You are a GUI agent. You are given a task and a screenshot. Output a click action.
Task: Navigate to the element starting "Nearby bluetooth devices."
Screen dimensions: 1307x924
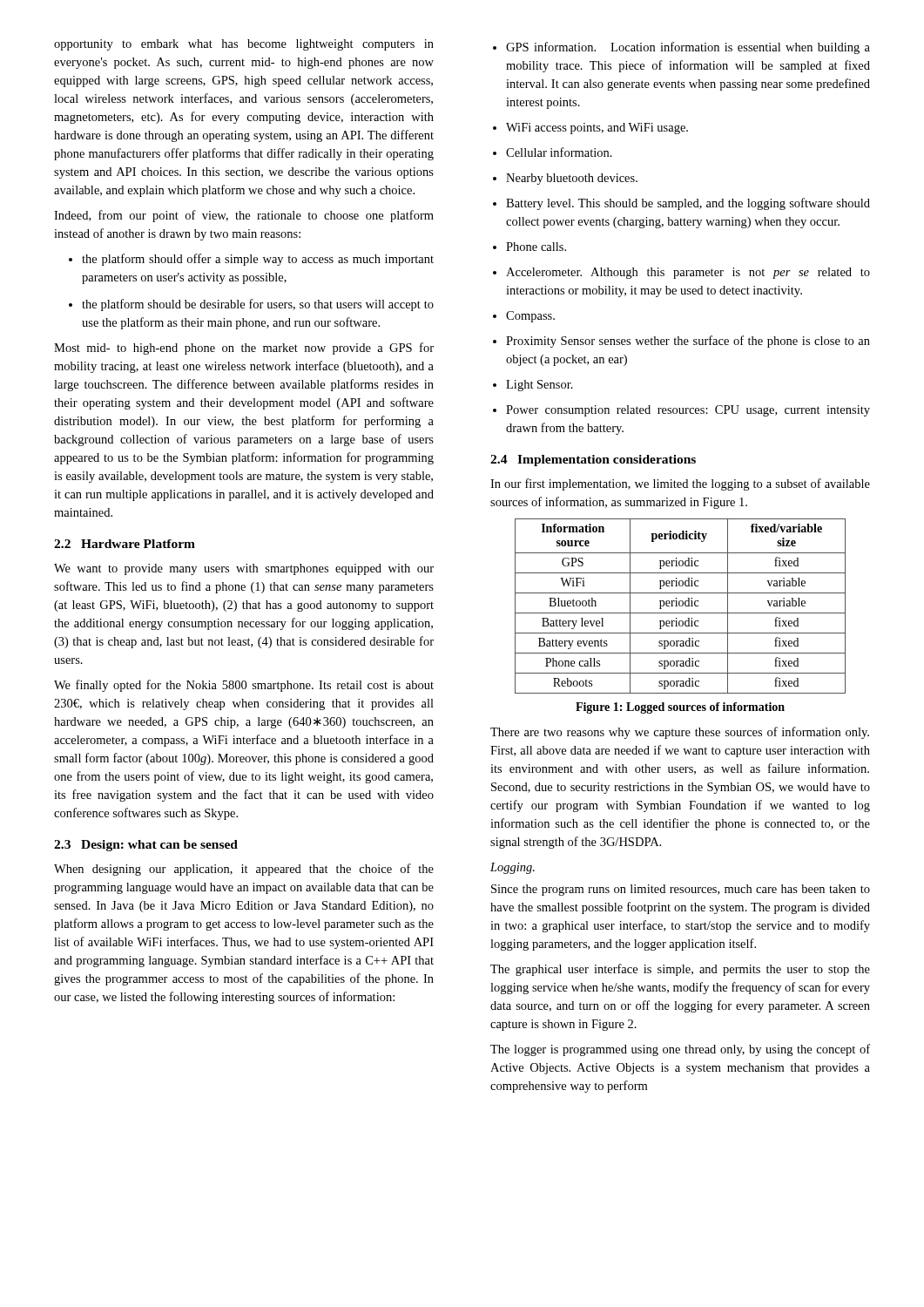(x=572, y=179)
